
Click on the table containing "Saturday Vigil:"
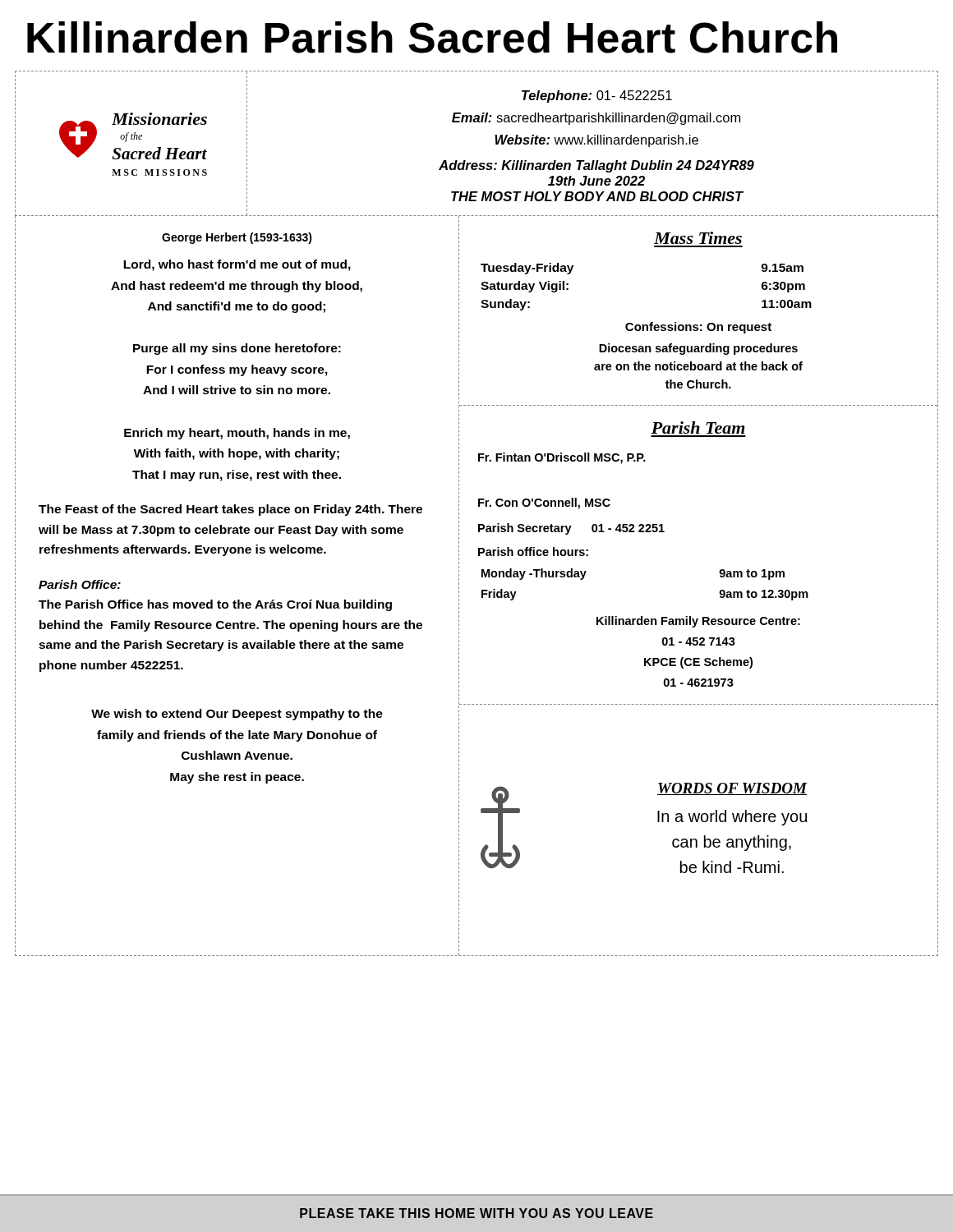(x=698, y=286)
